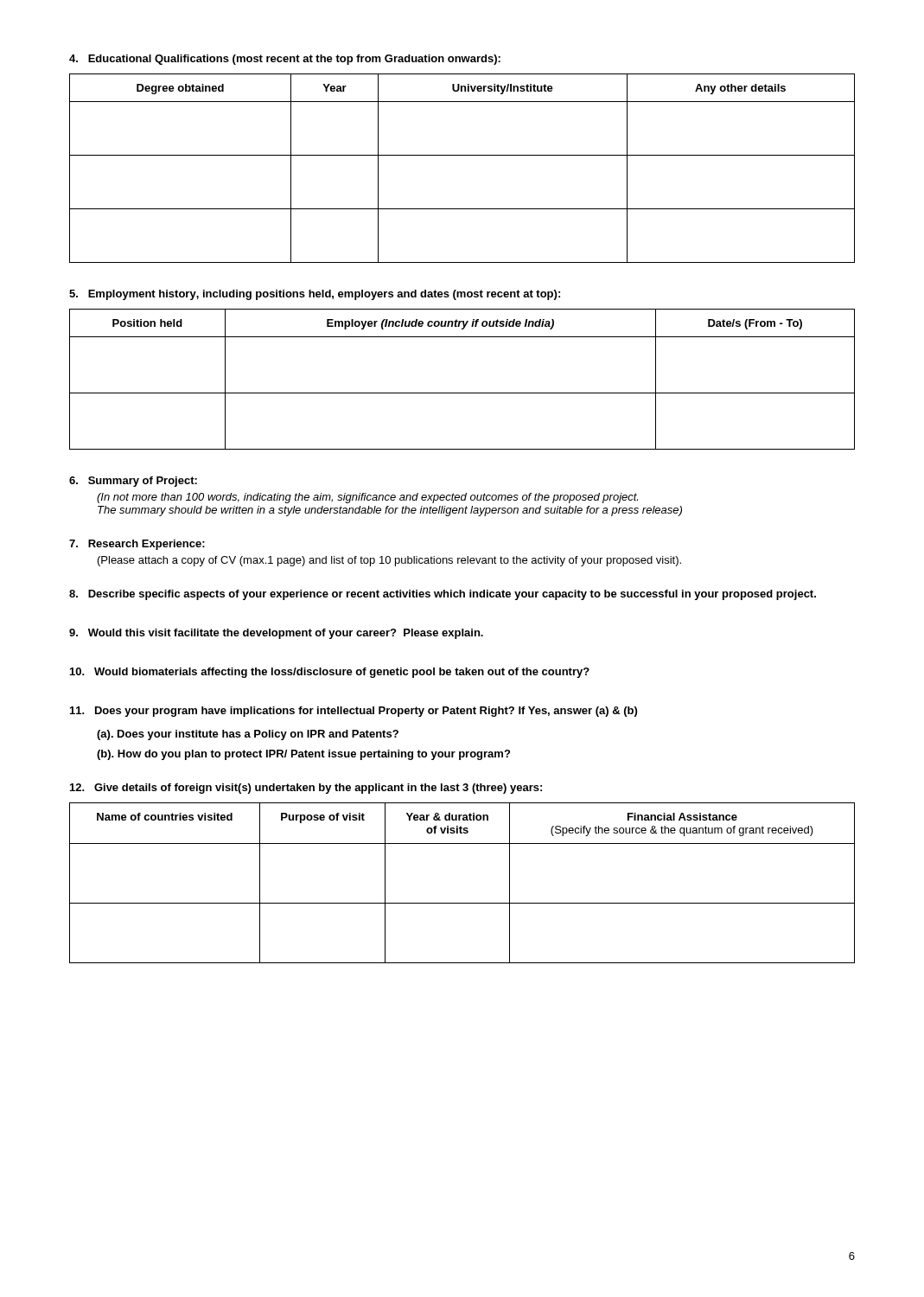Find the table that mentions "Any other details"

tap(462, 168)
